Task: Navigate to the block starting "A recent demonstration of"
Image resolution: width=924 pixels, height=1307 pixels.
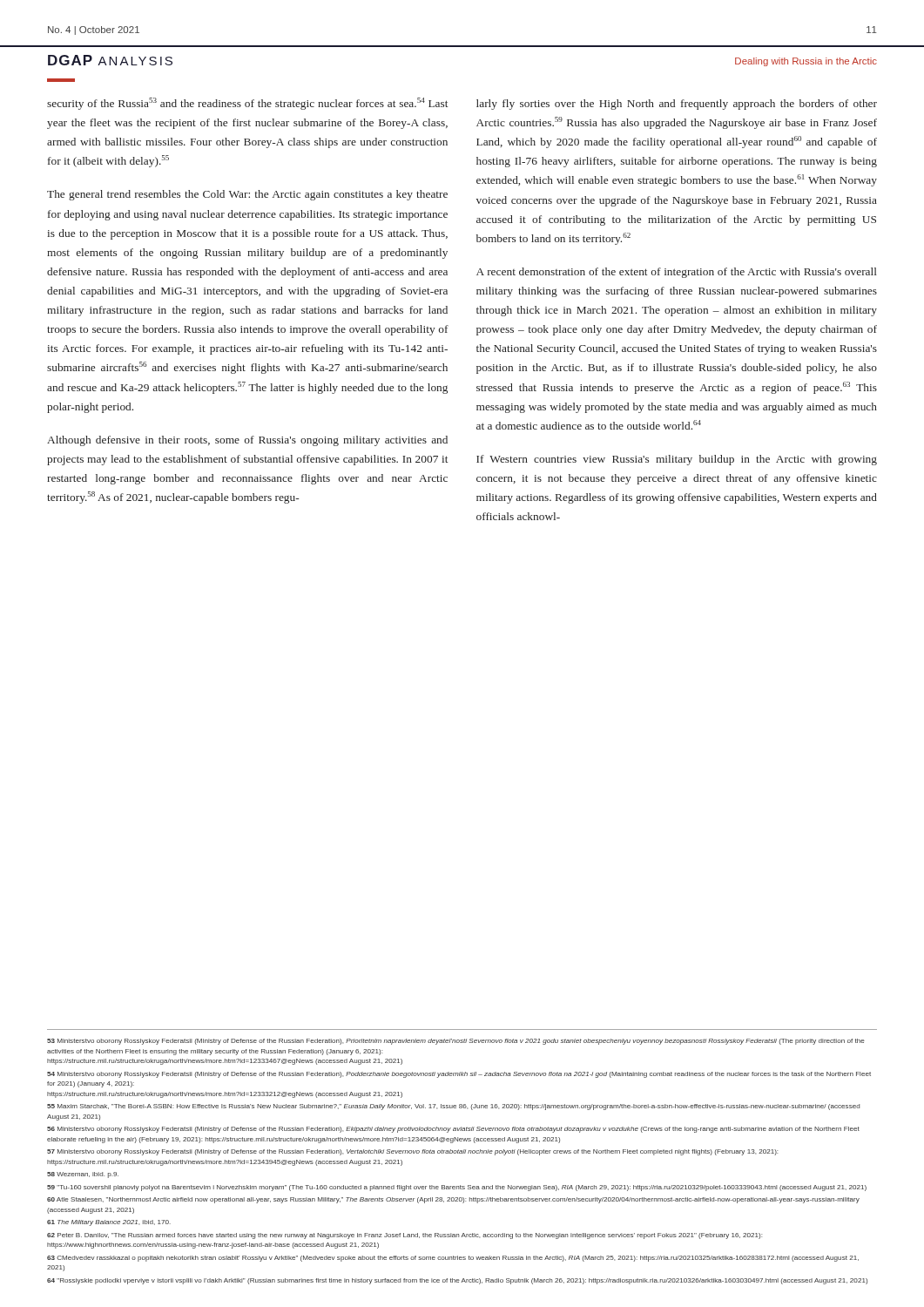Action: [x=676, y=348]
